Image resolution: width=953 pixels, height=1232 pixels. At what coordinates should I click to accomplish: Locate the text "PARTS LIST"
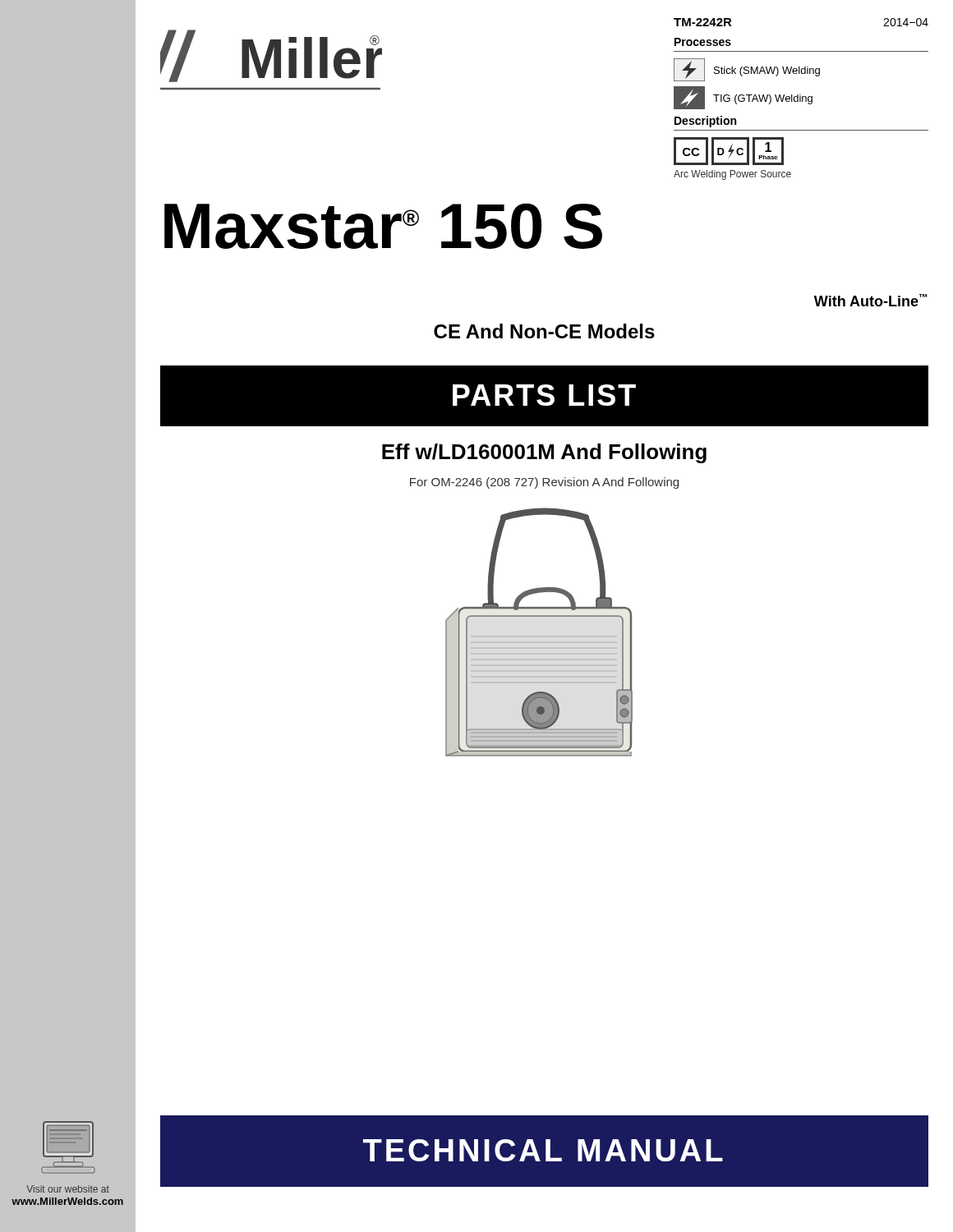coord(544,395)
